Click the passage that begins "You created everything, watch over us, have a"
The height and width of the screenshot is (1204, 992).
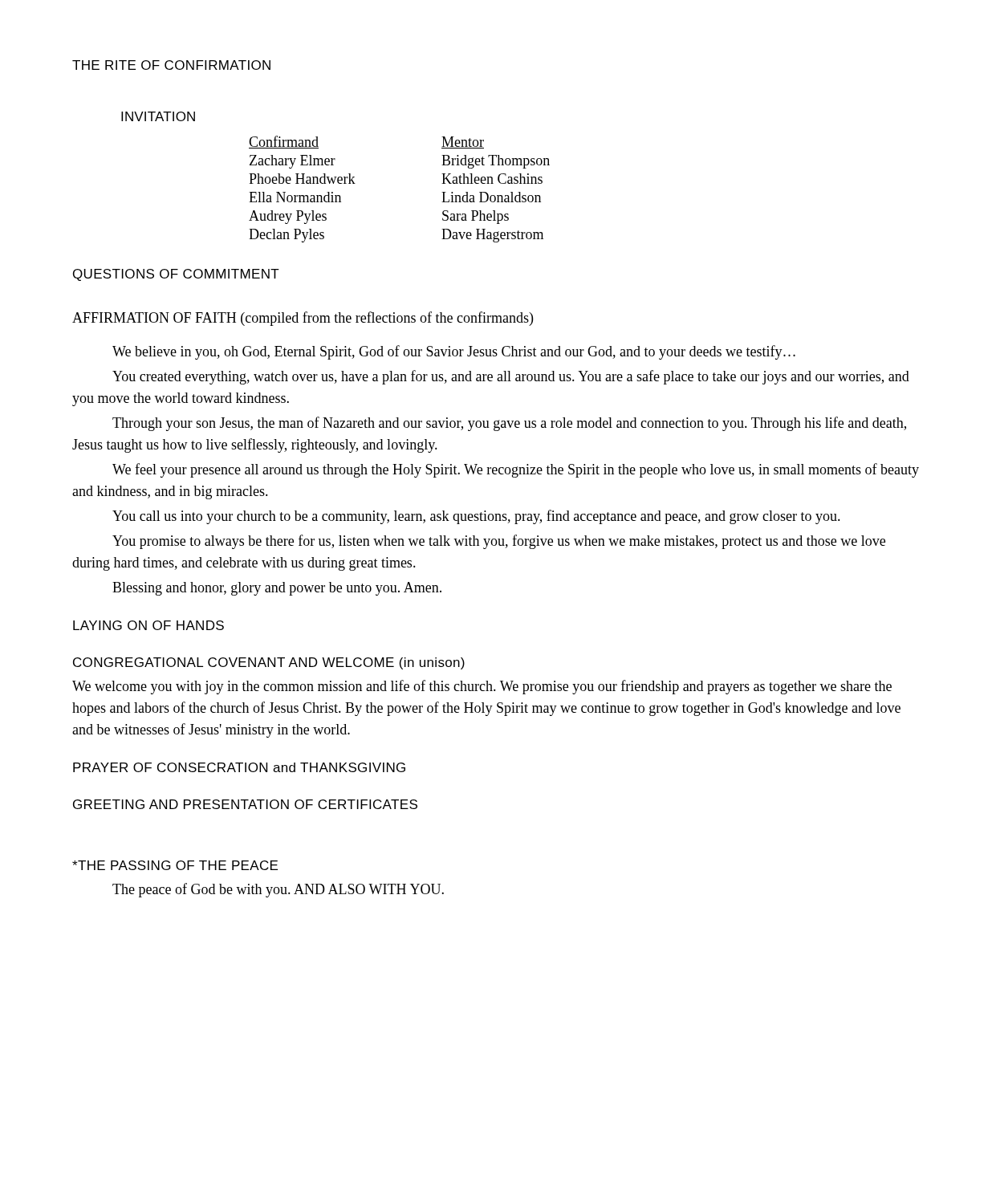click(491, 387)
